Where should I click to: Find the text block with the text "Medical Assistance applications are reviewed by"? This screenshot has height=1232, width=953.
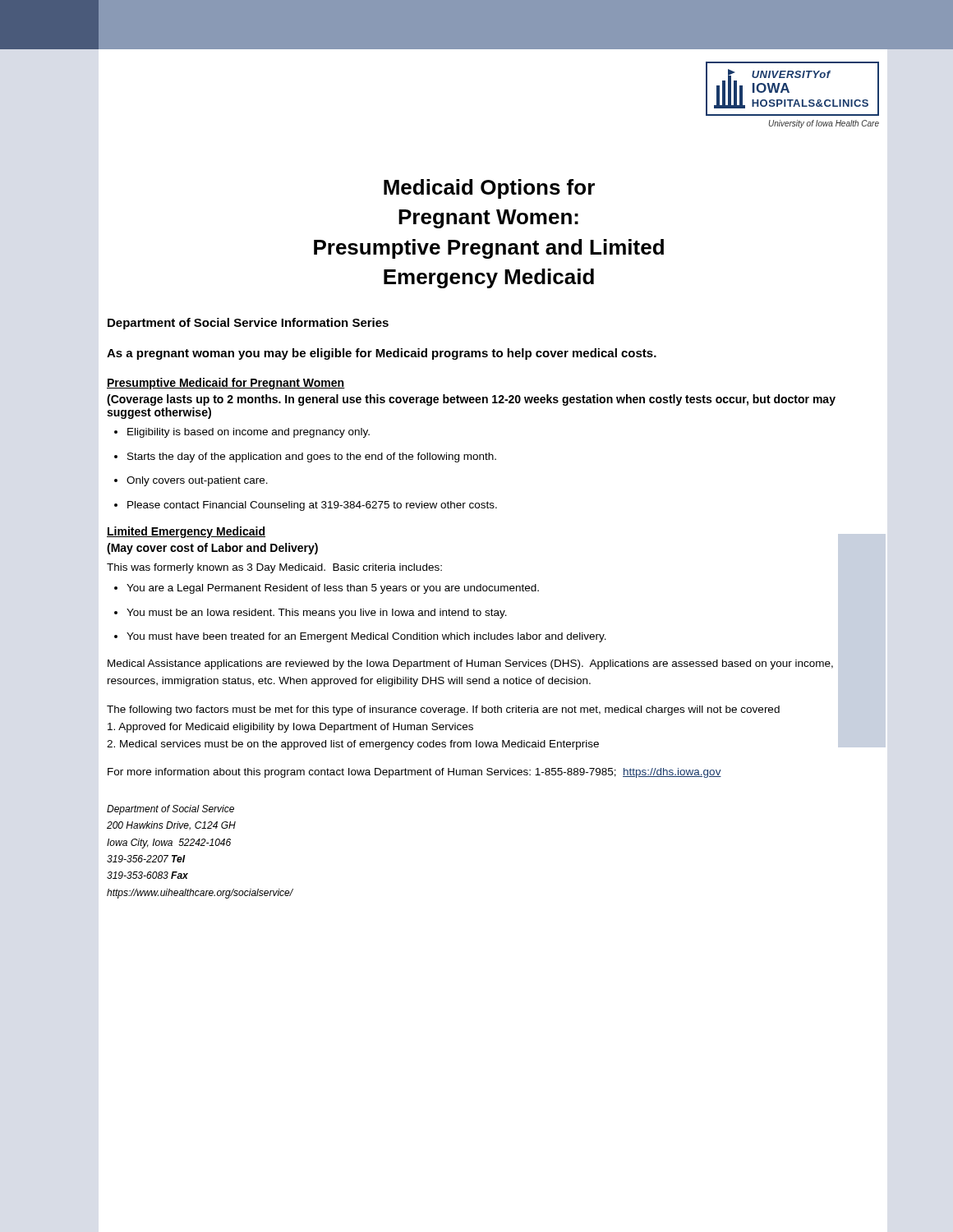pos(489,673)
